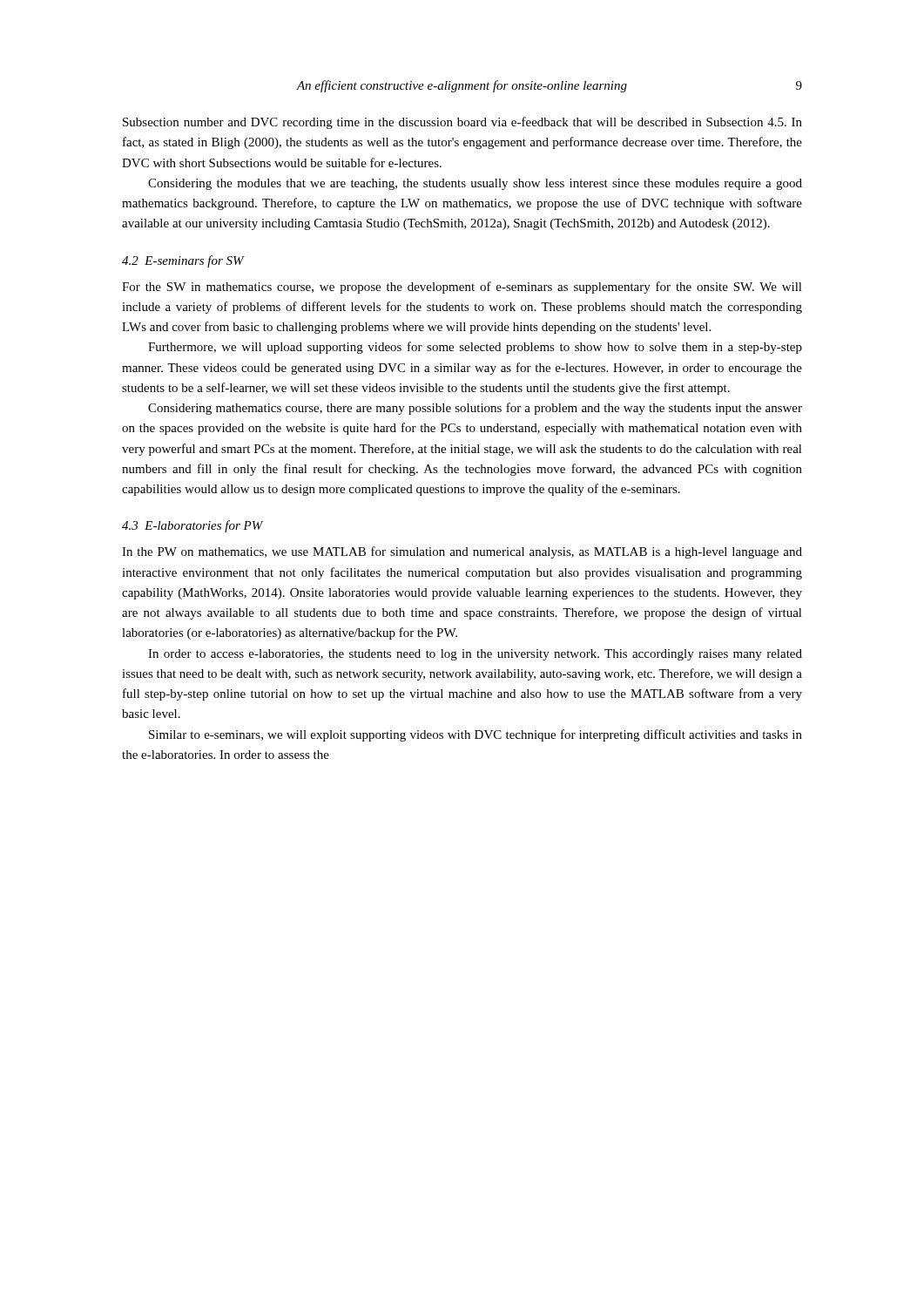
Task: Point to the block beginning "For the SW in"
Action: [x=462, y=388]
